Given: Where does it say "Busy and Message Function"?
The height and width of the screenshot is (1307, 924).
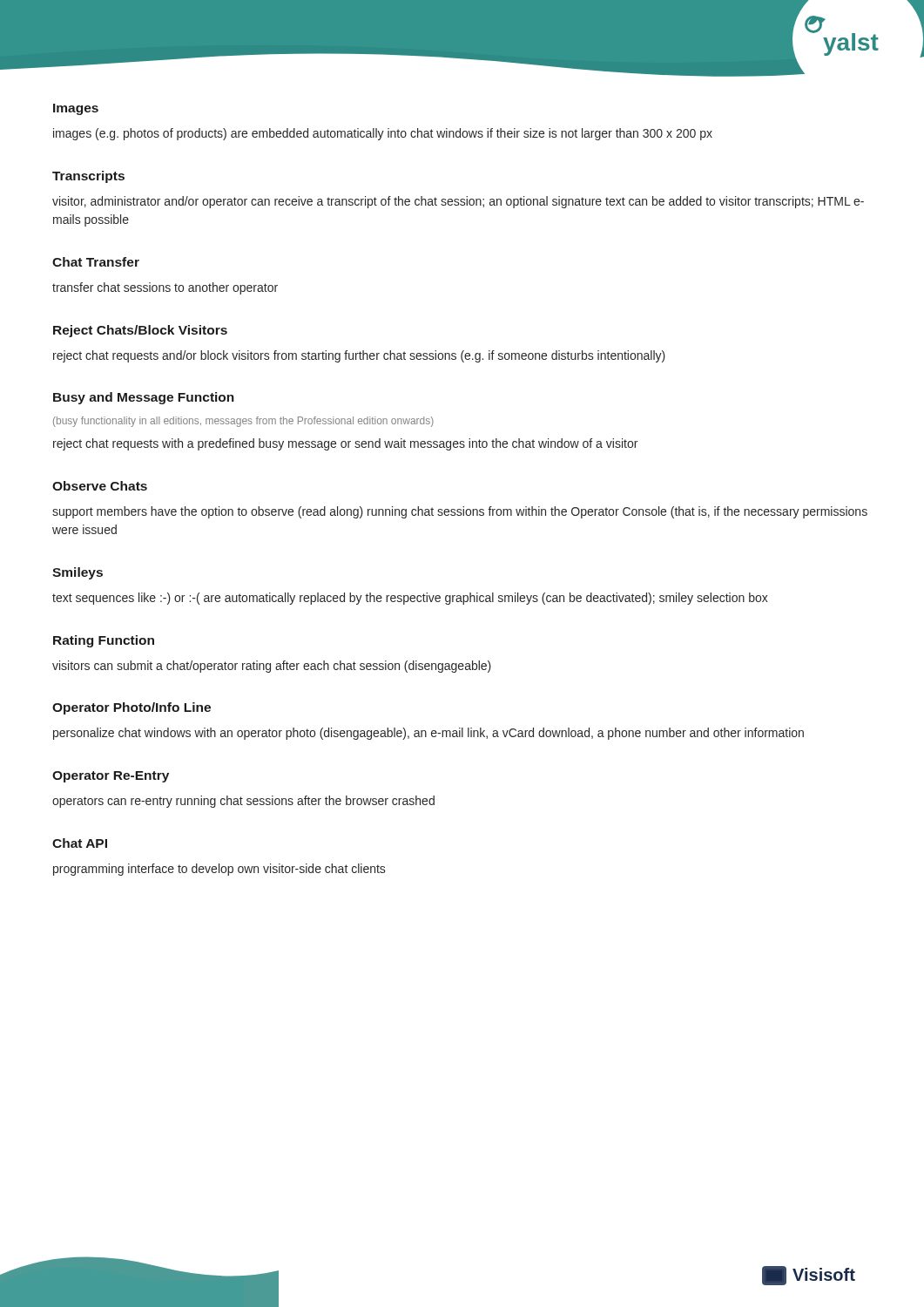Looking at the screenshot, I should click(x=144, y=398).
